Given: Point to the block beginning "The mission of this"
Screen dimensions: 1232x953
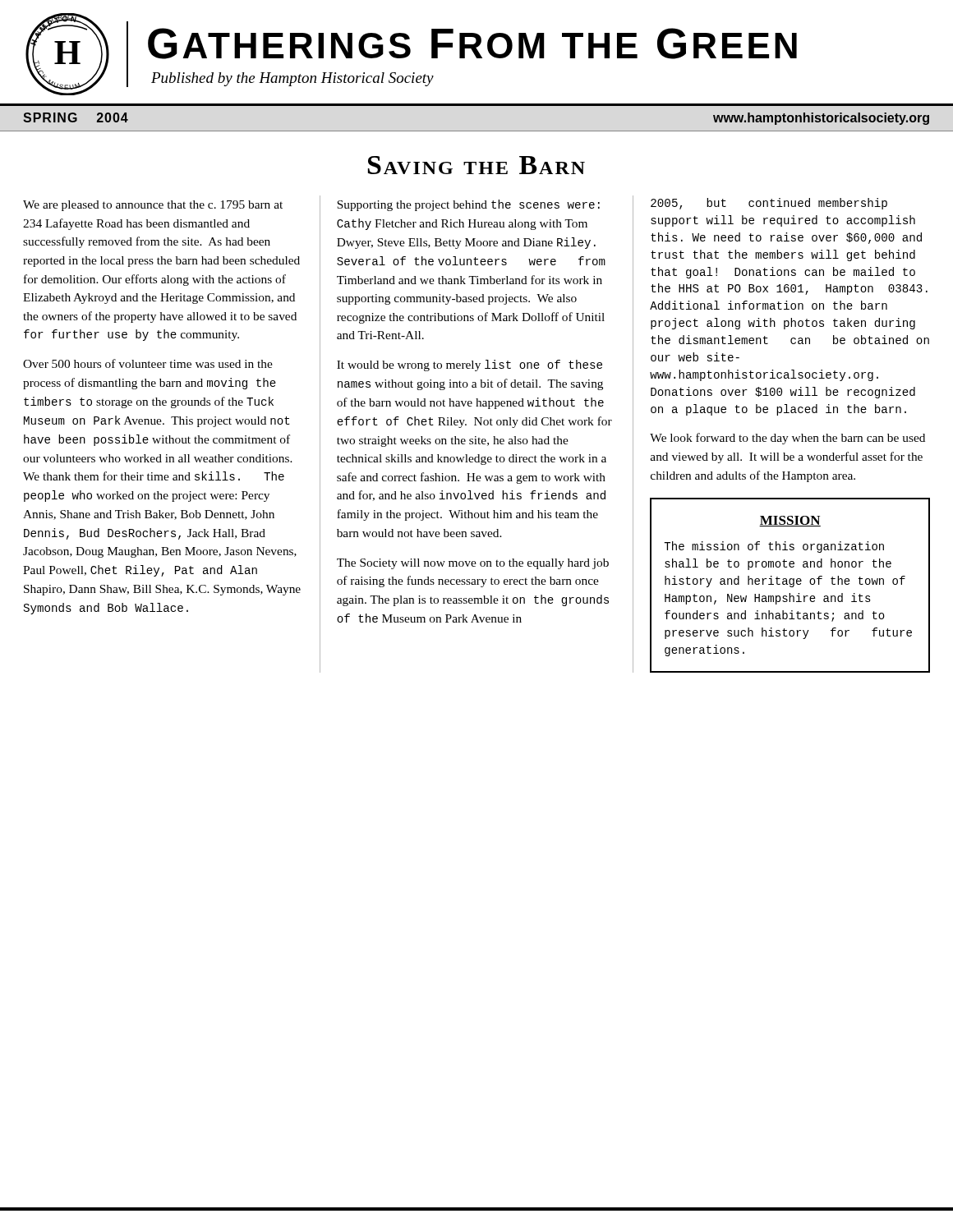Looking at the screenshot, I should tap(788, 599).
